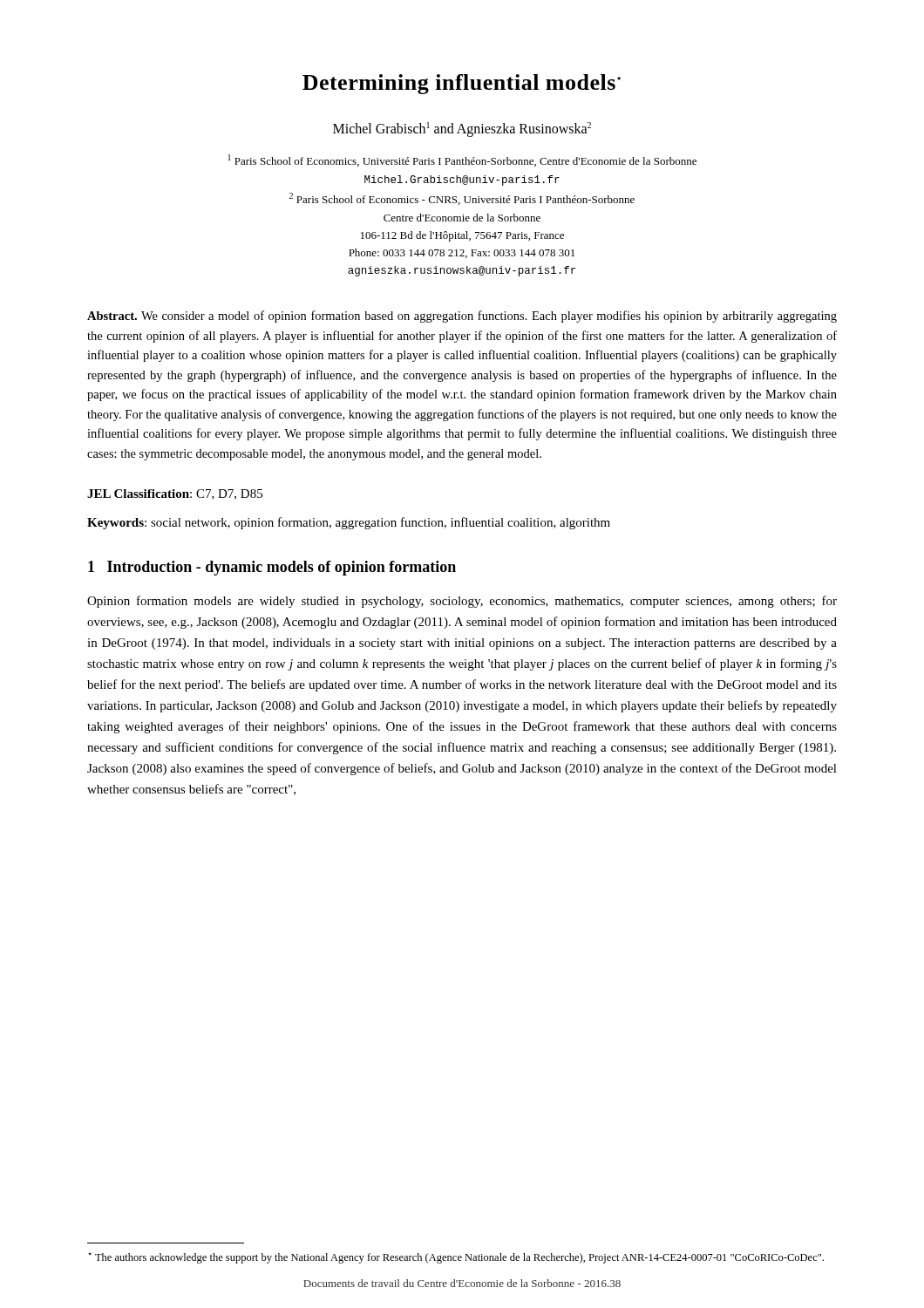Locate the footnote containing "⋆ The authors acknowledge the"
924x1308 pixels.
[x=456, y=1256]
